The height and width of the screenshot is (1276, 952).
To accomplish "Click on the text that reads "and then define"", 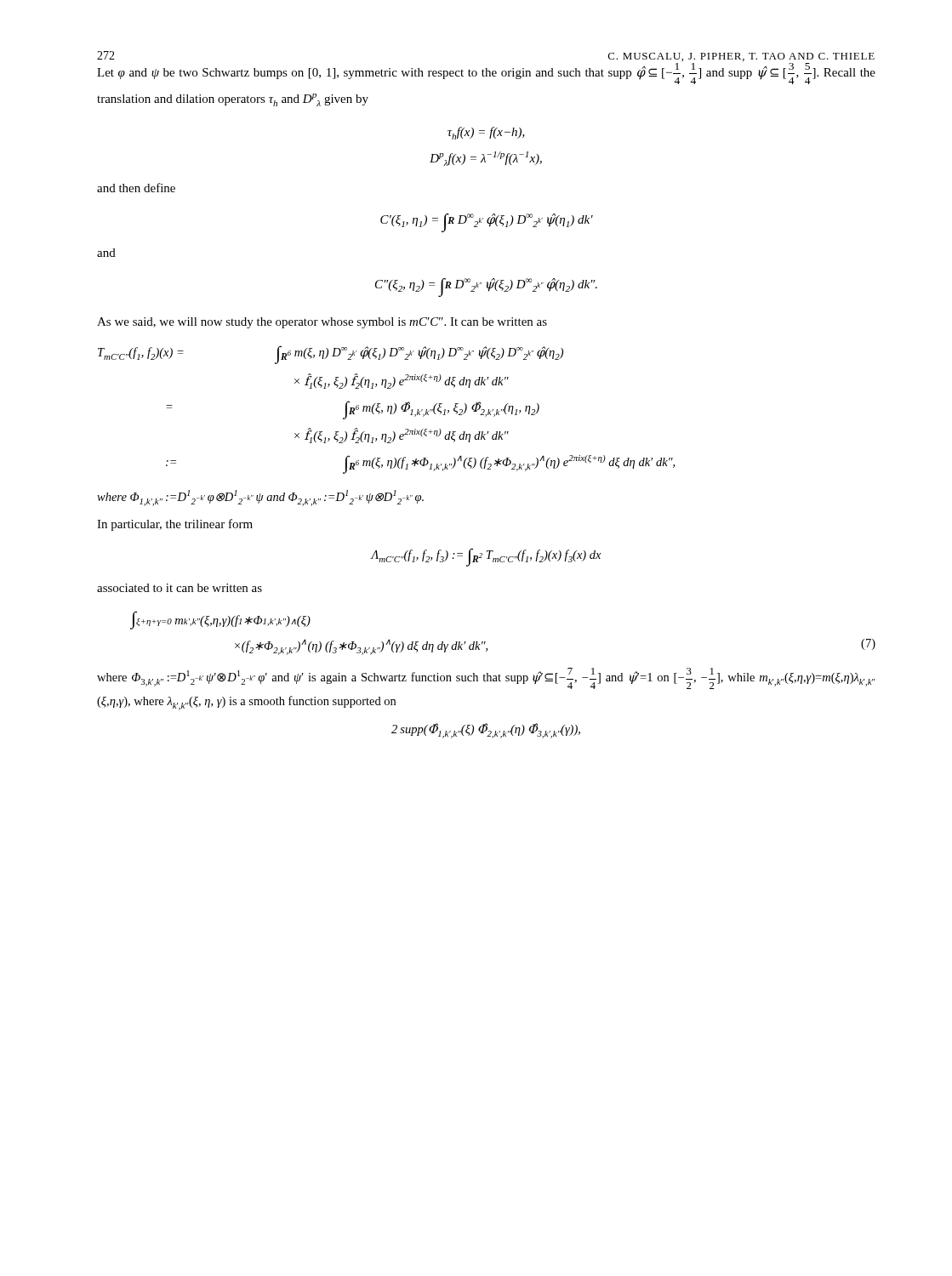I will coord(136,188).
